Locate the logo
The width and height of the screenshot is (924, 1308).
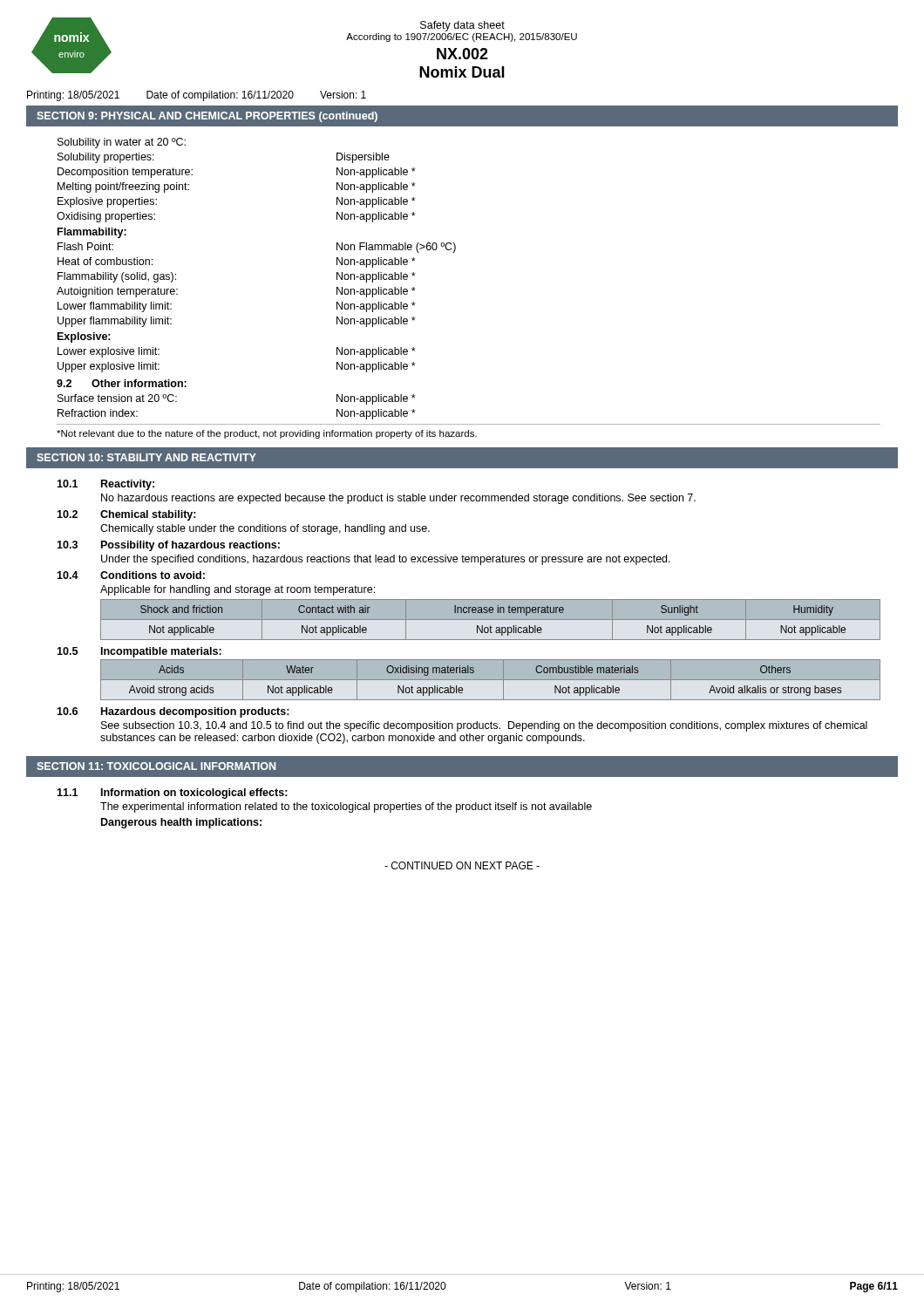coord(74,47)
